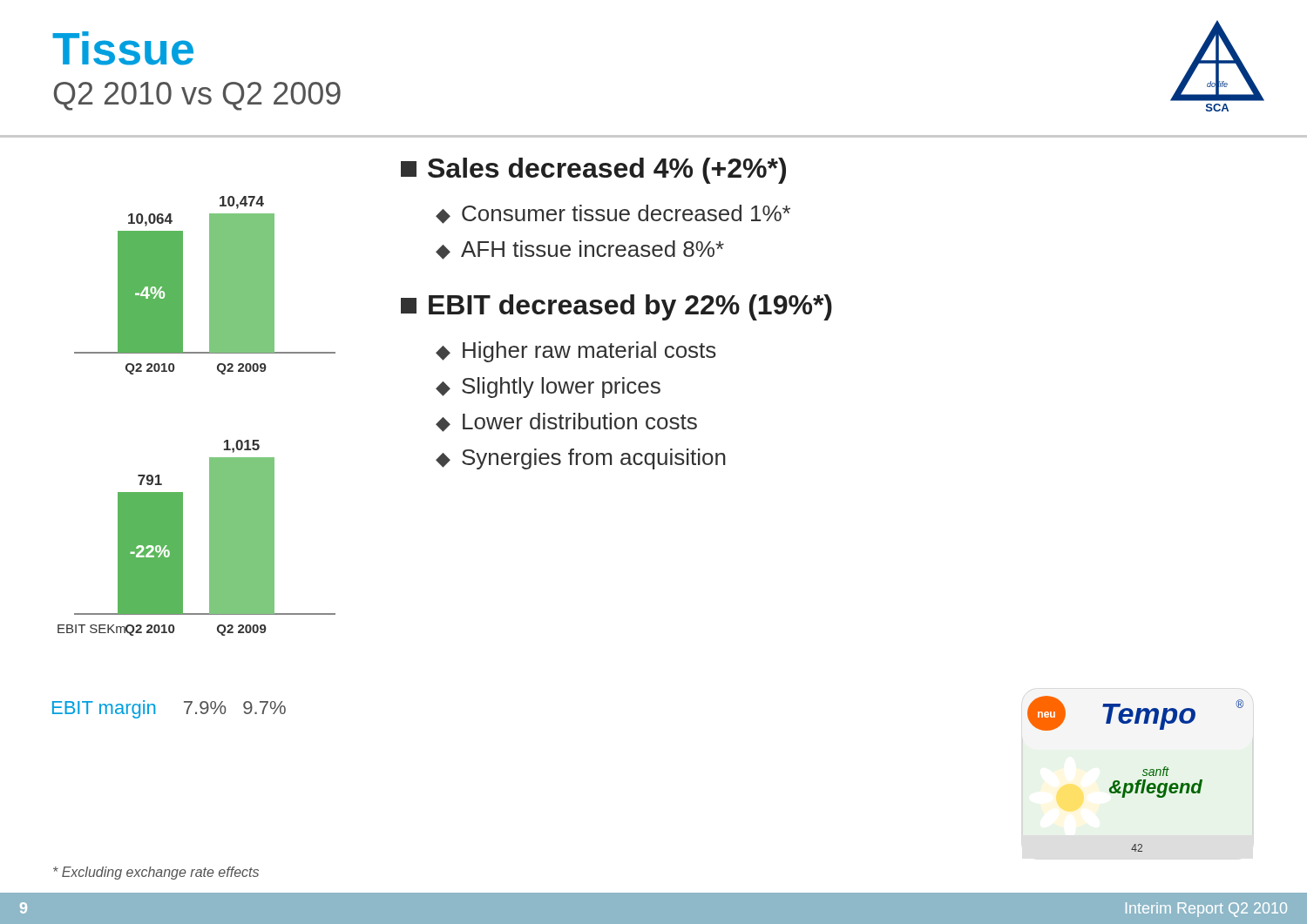Point to the text starting "Sales decreased 4% (+2%*)"

click(594, 168)
